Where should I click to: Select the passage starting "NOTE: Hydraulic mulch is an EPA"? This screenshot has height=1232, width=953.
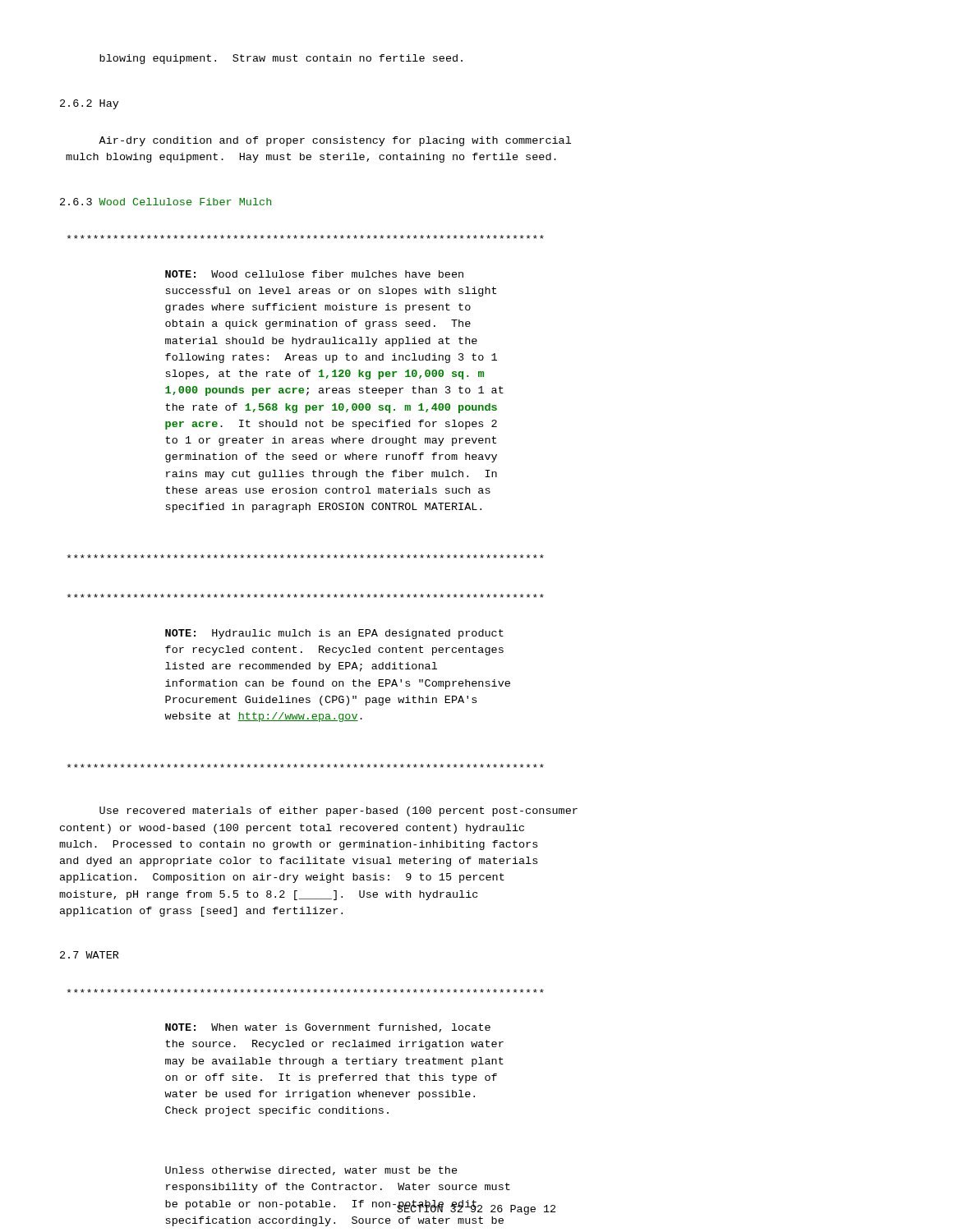pyautogui.click(x=318, y=683)
